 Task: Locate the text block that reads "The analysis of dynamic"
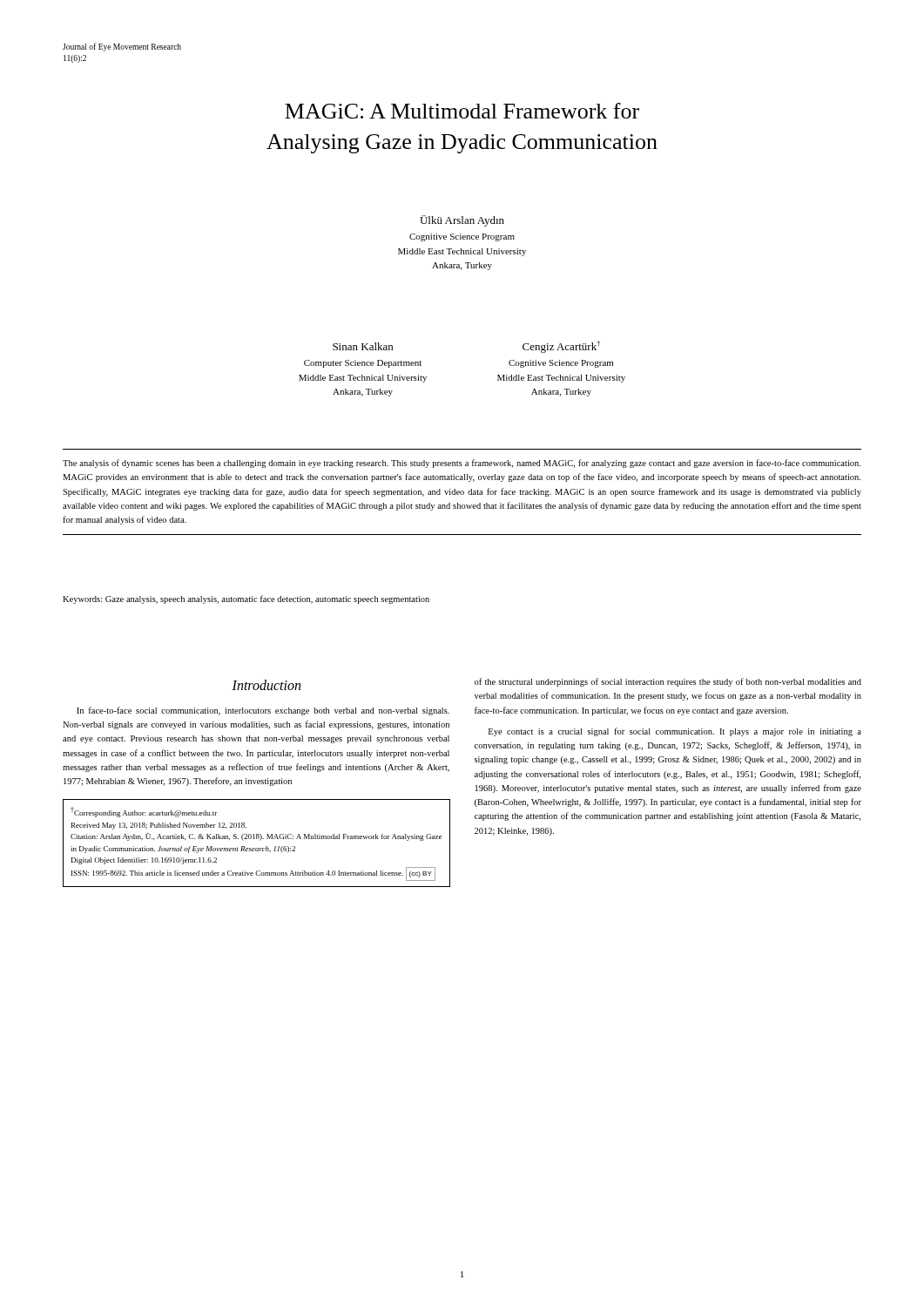pyautogui.click(x=462, y=492)
